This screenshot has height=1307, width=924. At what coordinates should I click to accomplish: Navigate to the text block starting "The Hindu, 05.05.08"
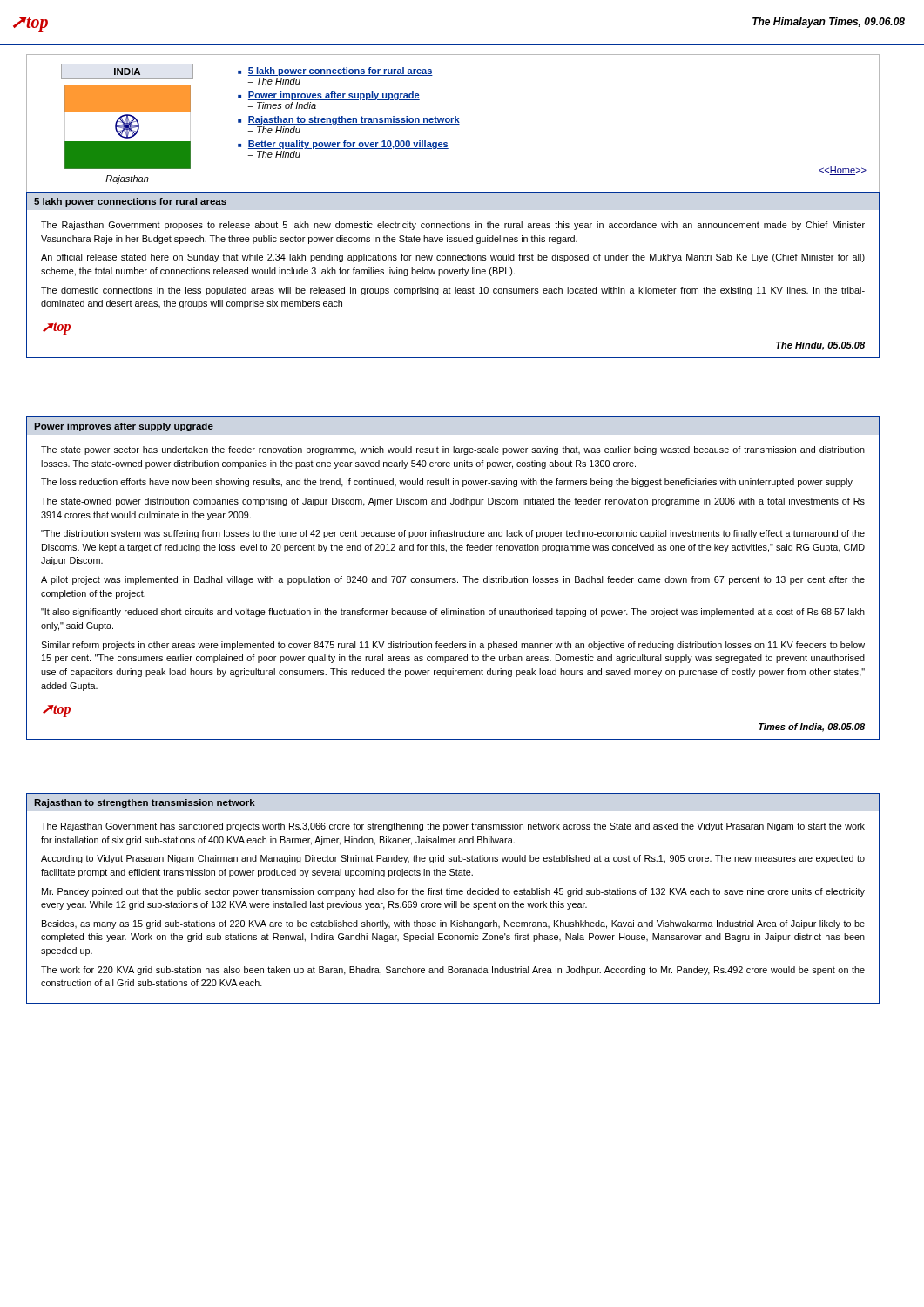(820, 345)
